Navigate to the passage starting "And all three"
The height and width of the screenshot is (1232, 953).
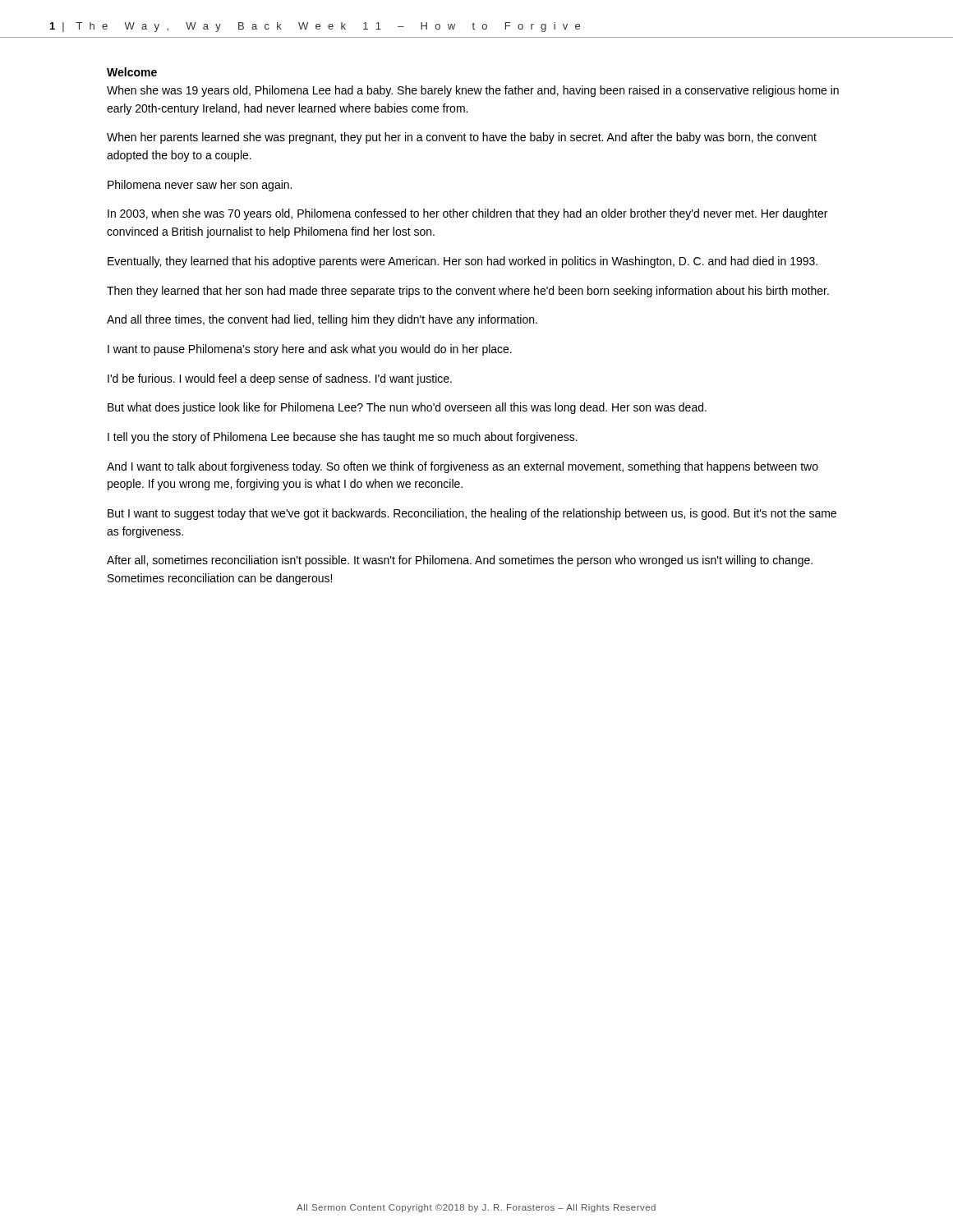point(322,320)
